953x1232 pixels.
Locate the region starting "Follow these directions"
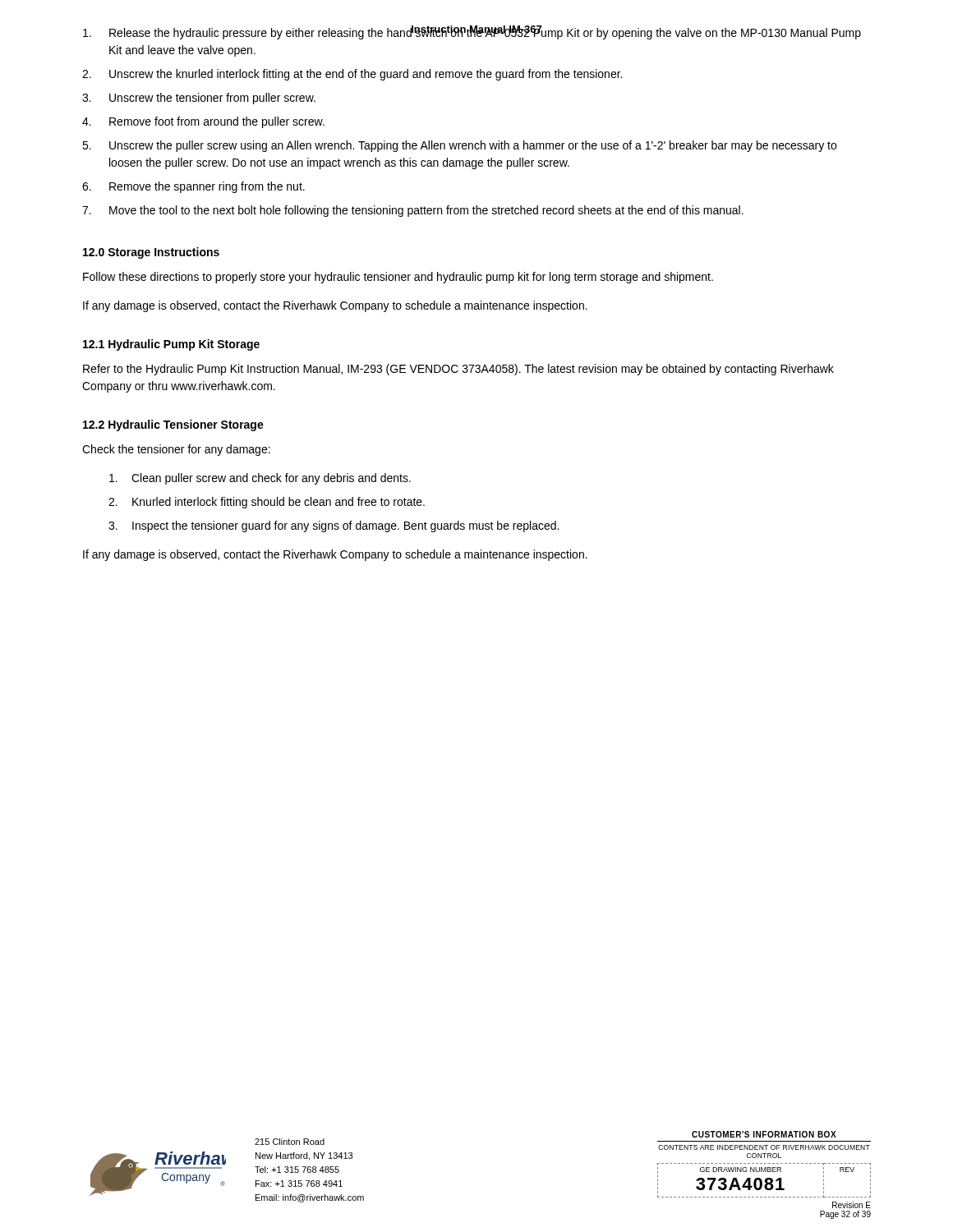pos(398,277)
